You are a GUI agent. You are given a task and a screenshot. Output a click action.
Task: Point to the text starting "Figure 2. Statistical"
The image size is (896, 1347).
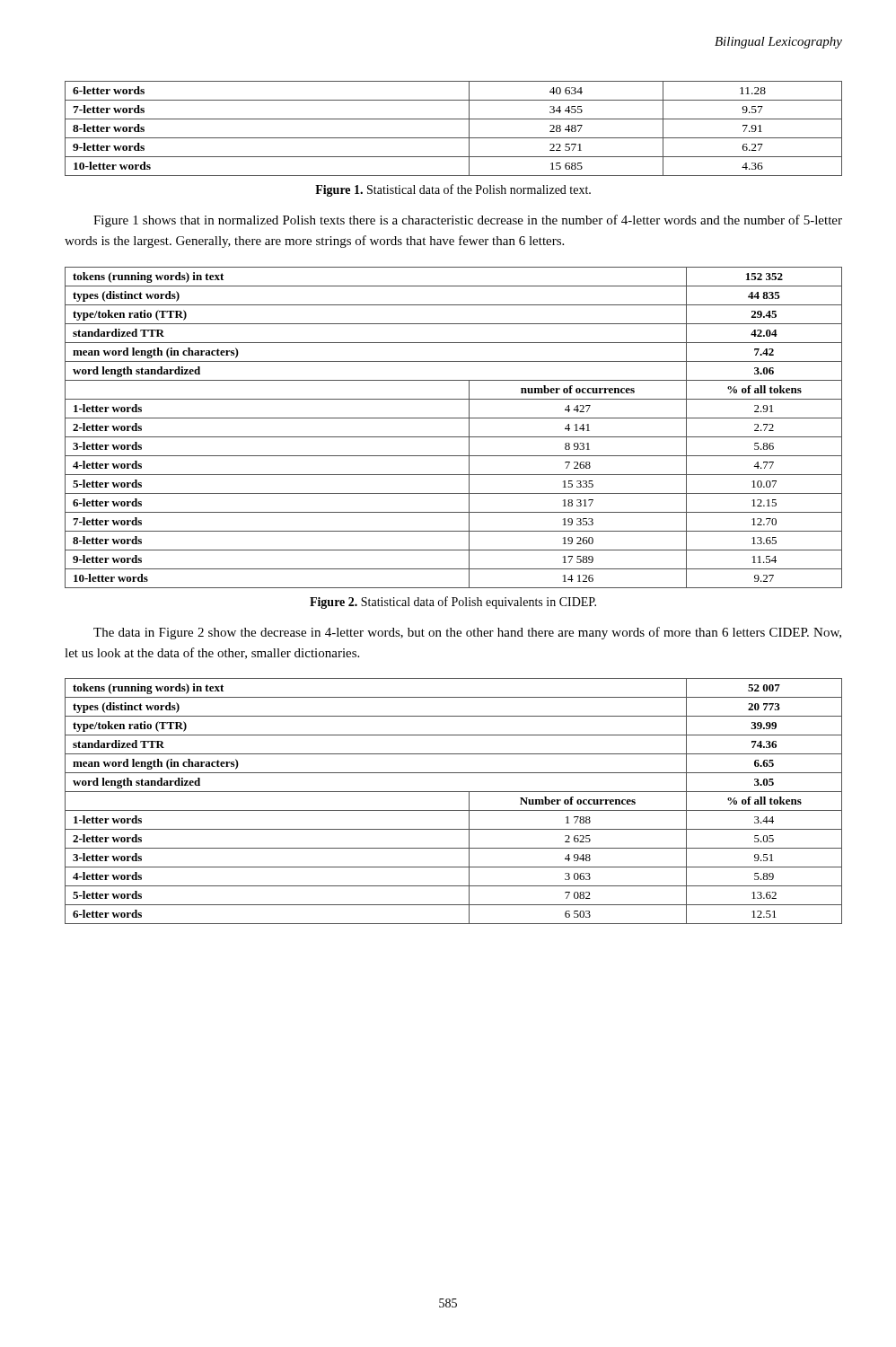(453, 602)
